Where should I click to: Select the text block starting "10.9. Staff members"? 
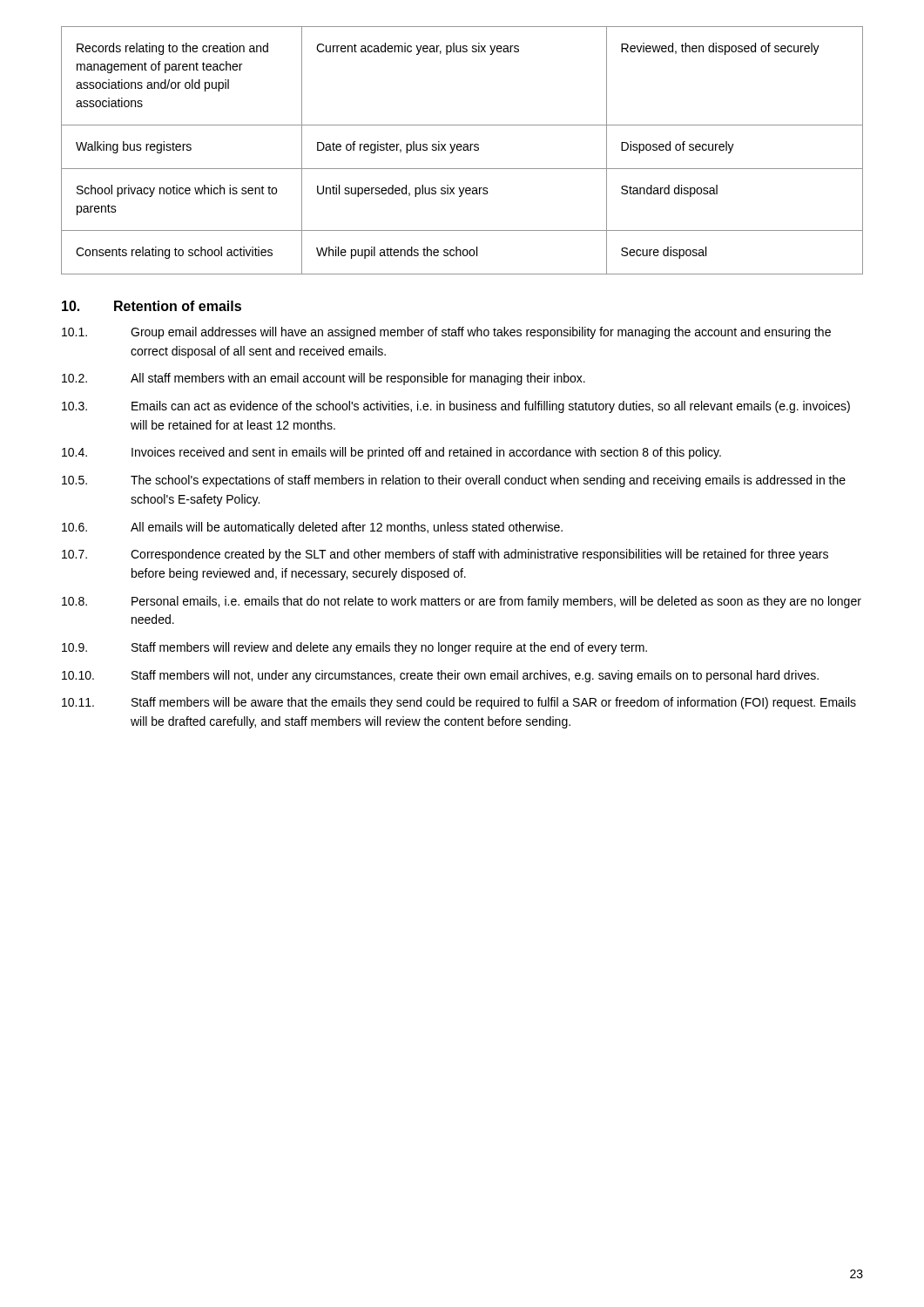[462, 648]
